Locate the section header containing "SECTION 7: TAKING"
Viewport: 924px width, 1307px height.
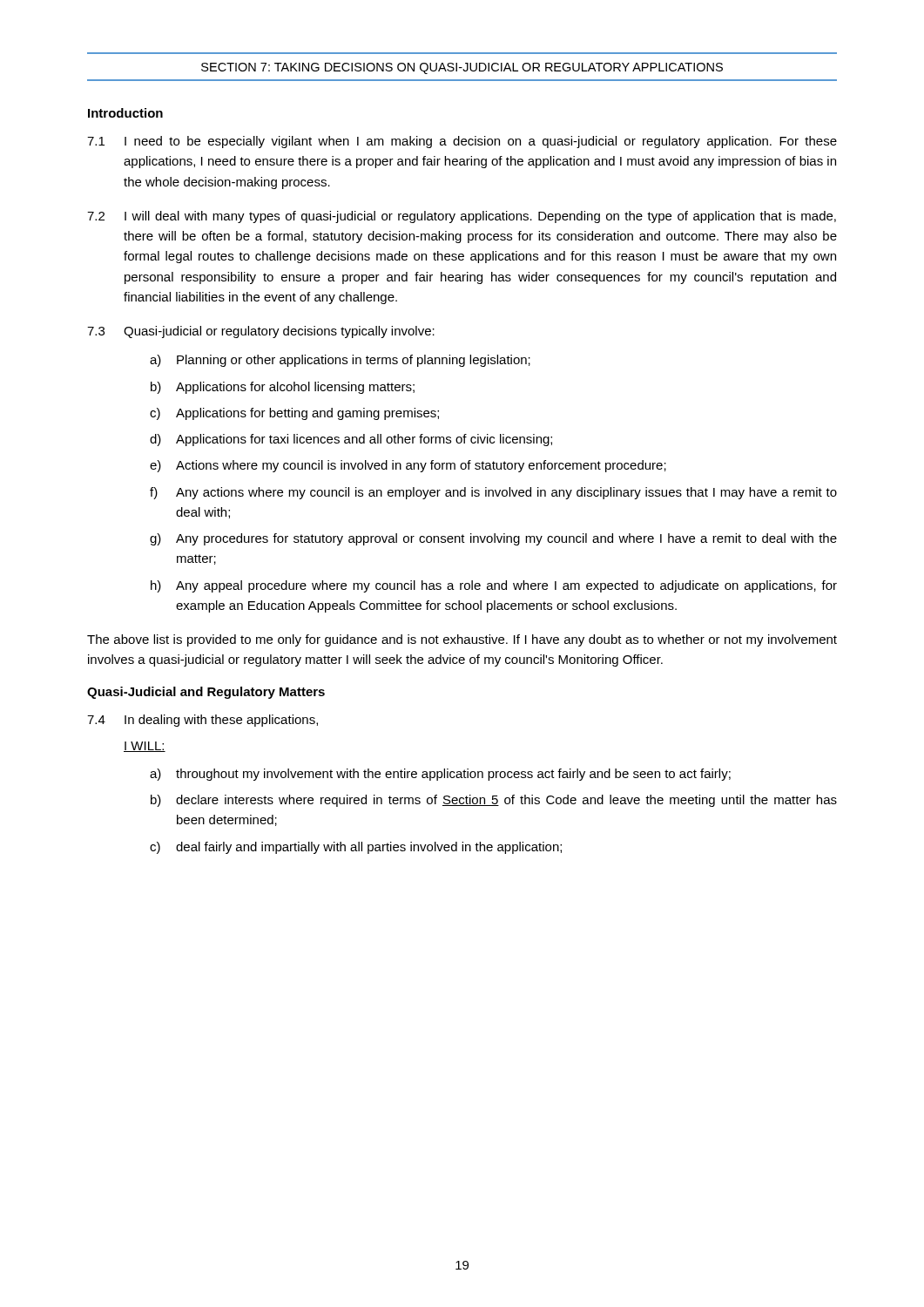(462, 67)
